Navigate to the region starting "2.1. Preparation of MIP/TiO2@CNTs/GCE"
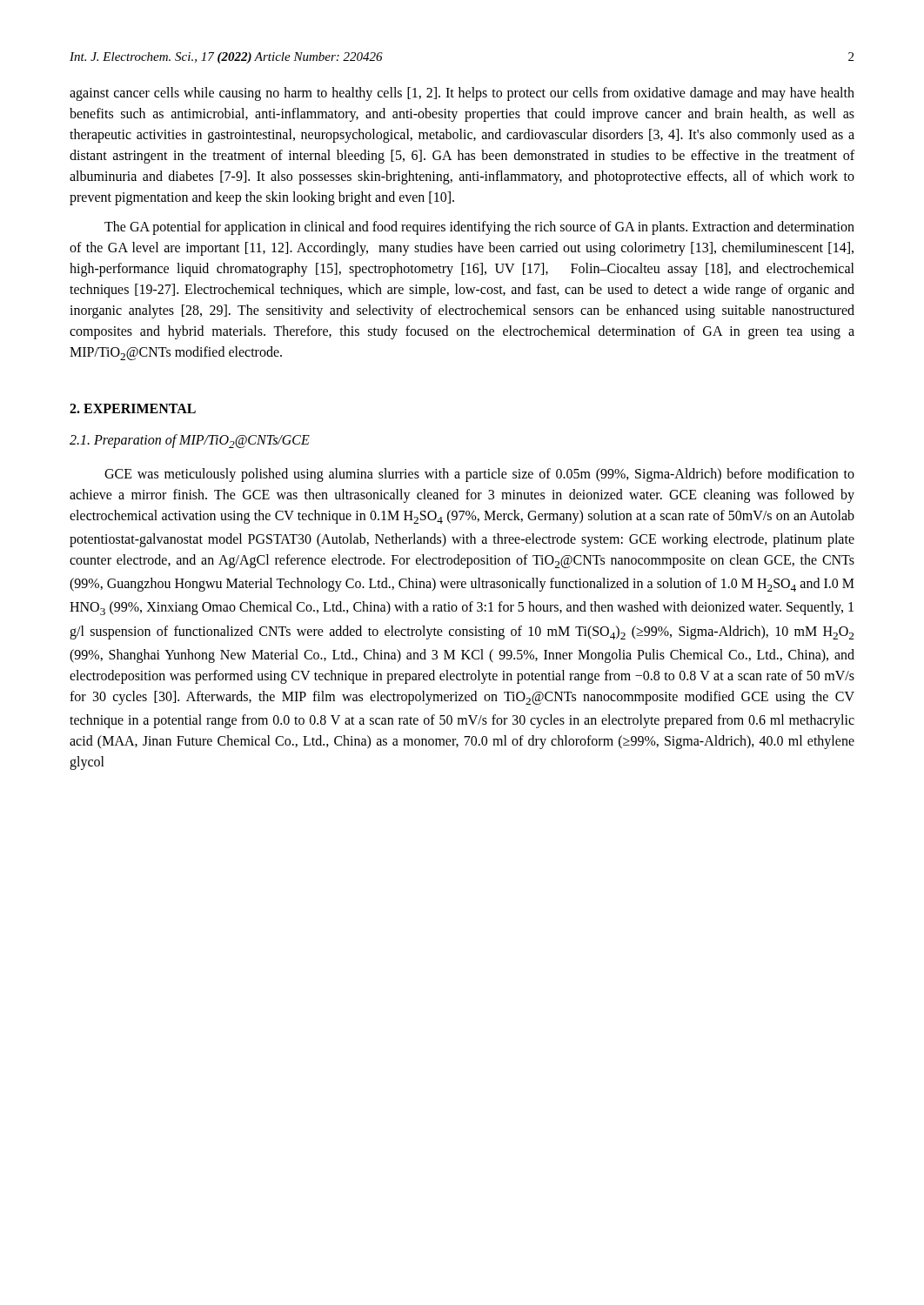The image size is (924, 1305). pyautogui.click(x=190, y=441)
